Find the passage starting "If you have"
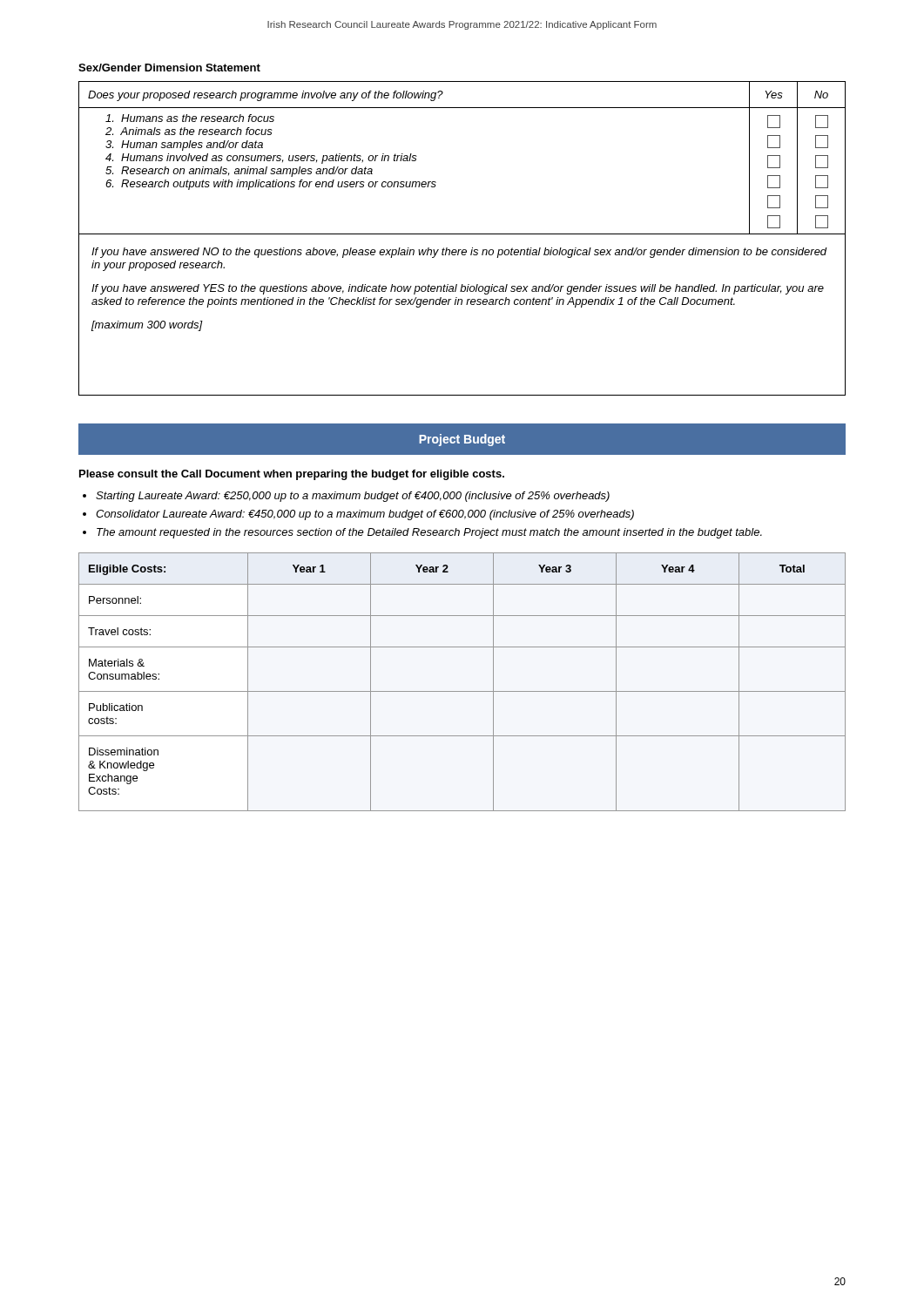The height and width of the screenshot is (1307, 924). coord(462,288)
